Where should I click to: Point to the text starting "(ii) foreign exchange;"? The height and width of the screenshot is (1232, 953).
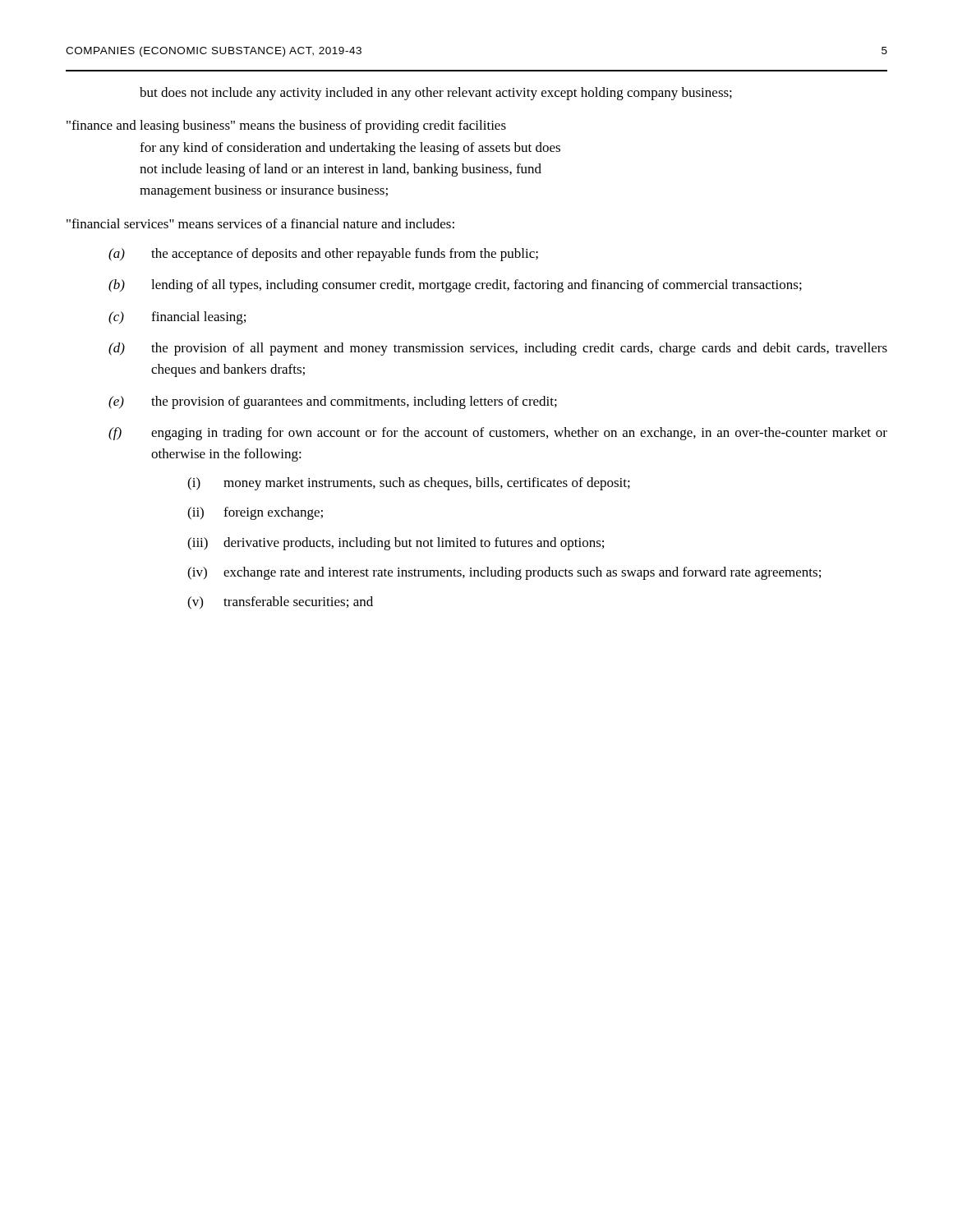[x=255, y=513]
